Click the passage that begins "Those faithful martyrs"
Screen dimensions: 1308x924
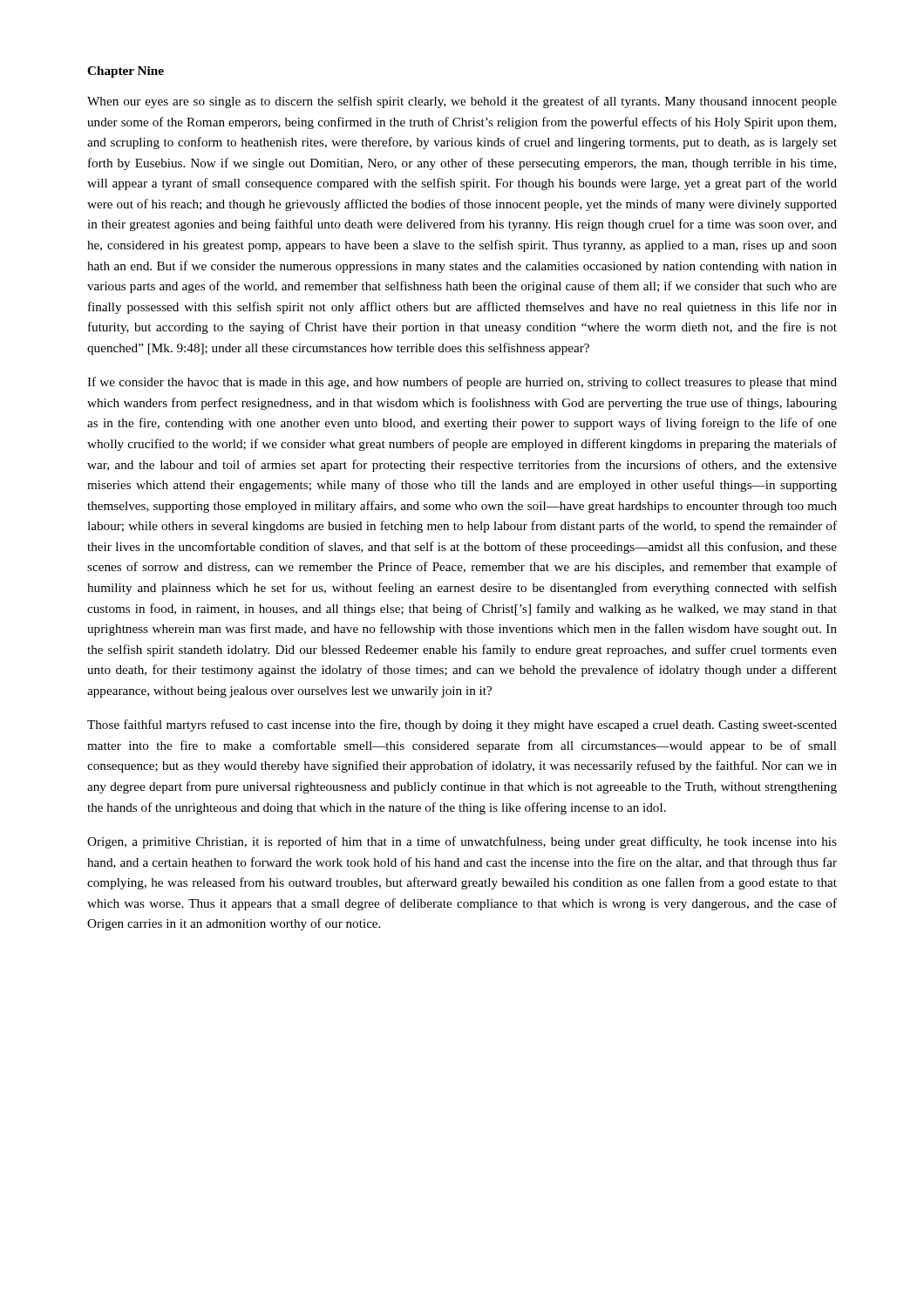(x=462, y=766)
